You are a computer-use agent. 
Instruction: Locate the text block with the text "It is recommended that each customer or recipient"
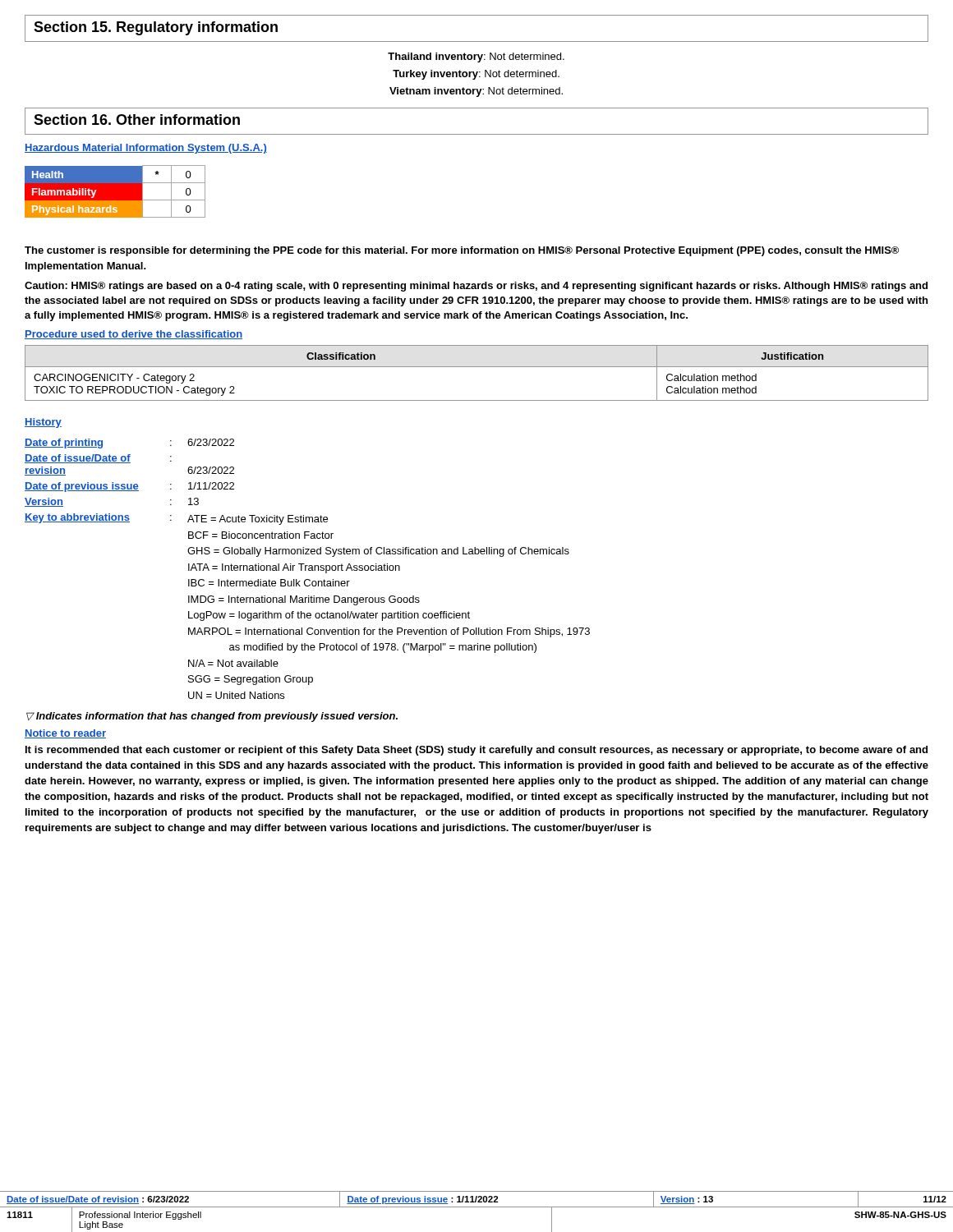click(x=476, y=788)
